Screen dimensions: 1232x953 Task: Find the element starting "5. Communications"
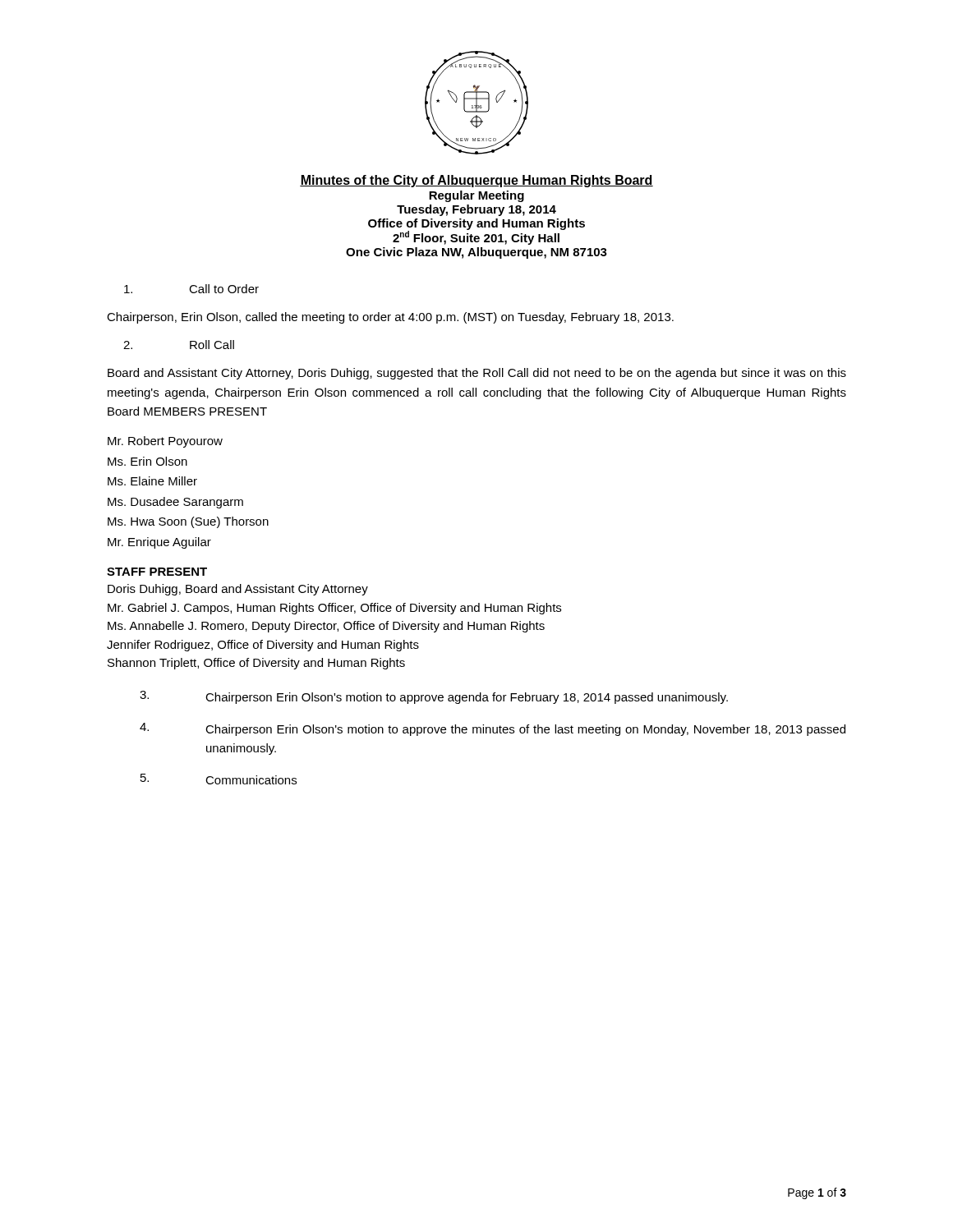point(202,780)
